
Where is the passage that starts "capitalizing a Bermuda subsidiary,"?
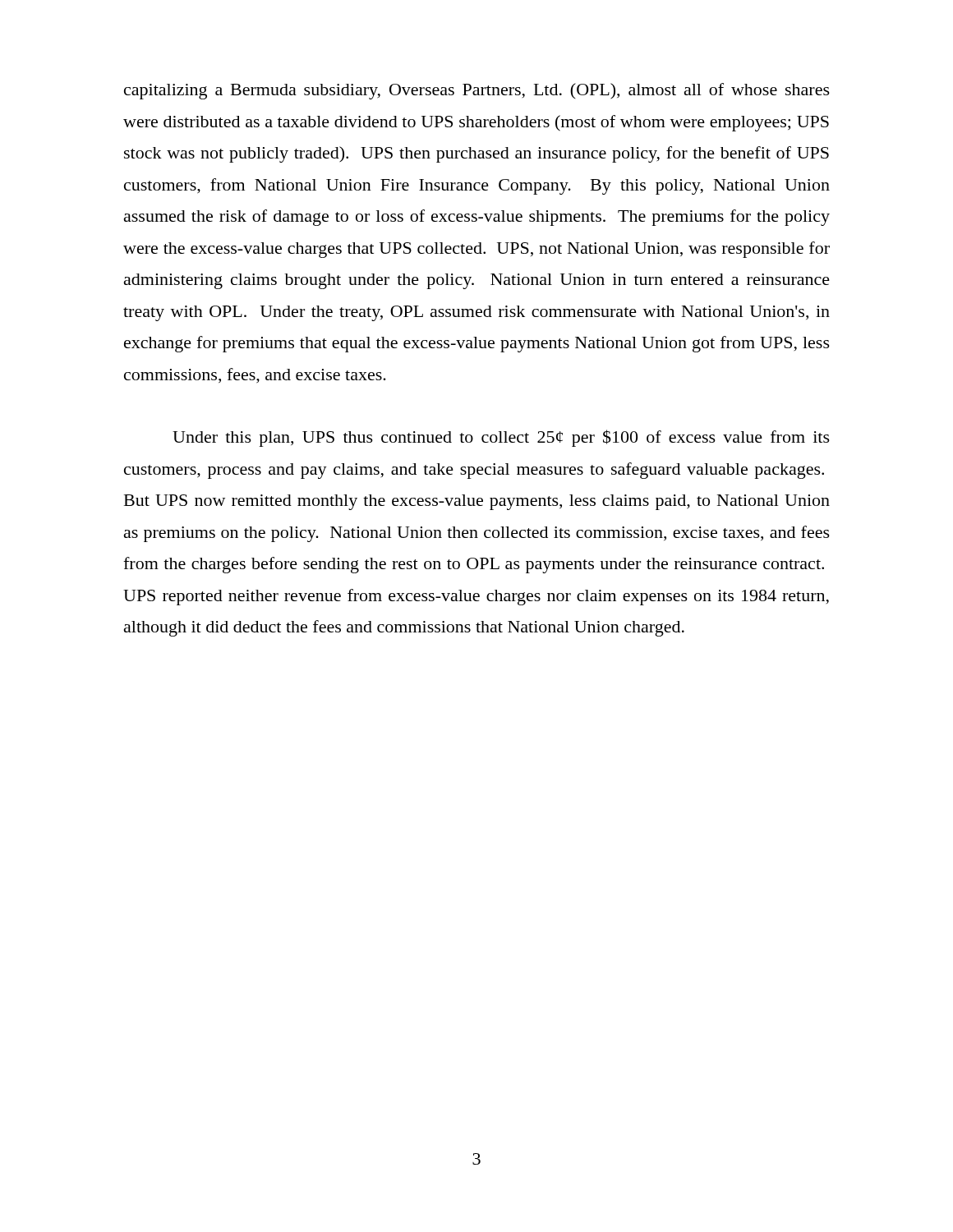tap(476, 231)
